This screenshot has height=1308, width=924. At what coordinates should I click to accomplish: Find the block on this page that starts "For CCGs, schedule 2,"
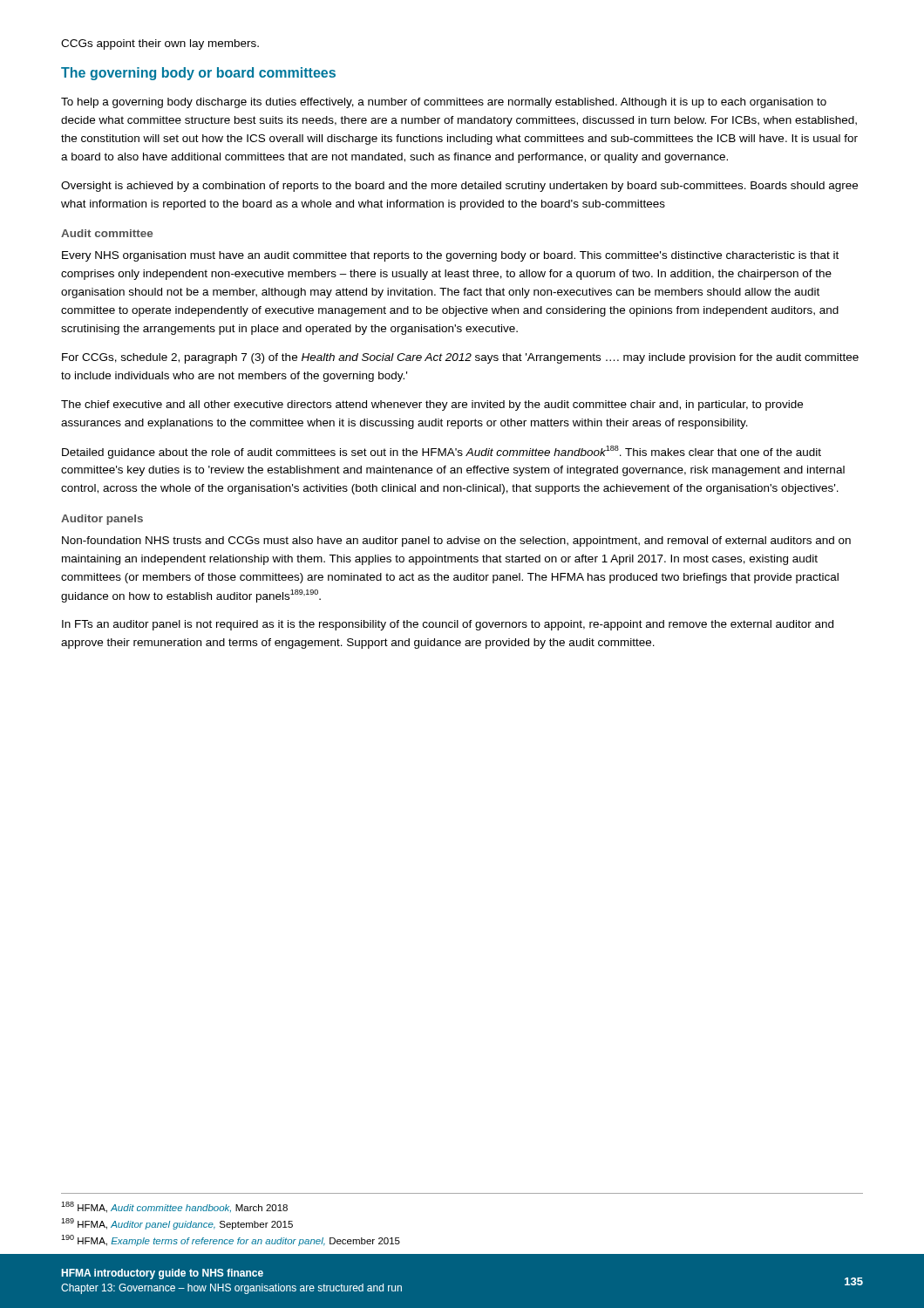coord(460,366)
